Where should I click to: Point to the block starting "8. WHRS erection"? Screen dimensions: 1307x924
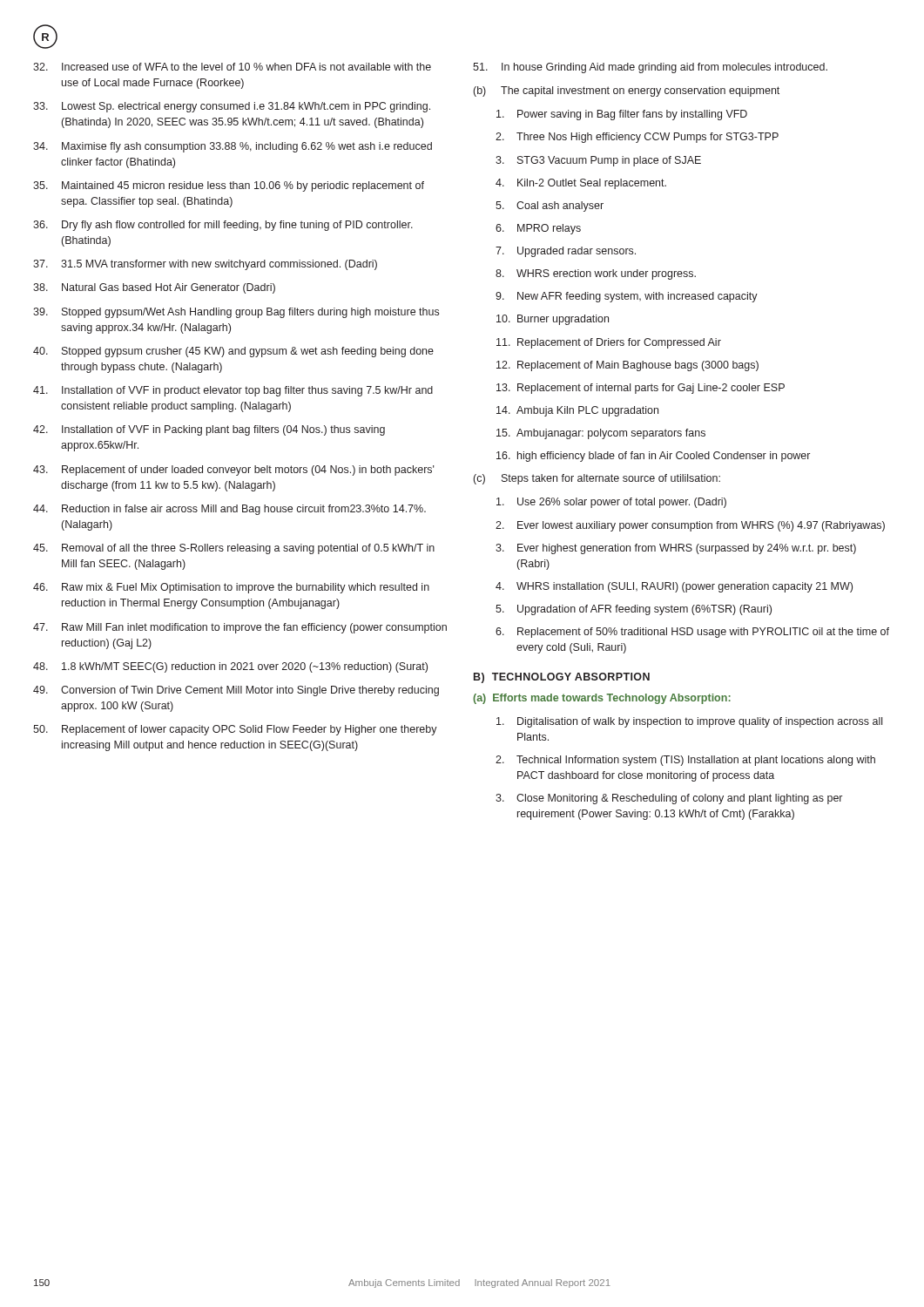coord(693,274)
